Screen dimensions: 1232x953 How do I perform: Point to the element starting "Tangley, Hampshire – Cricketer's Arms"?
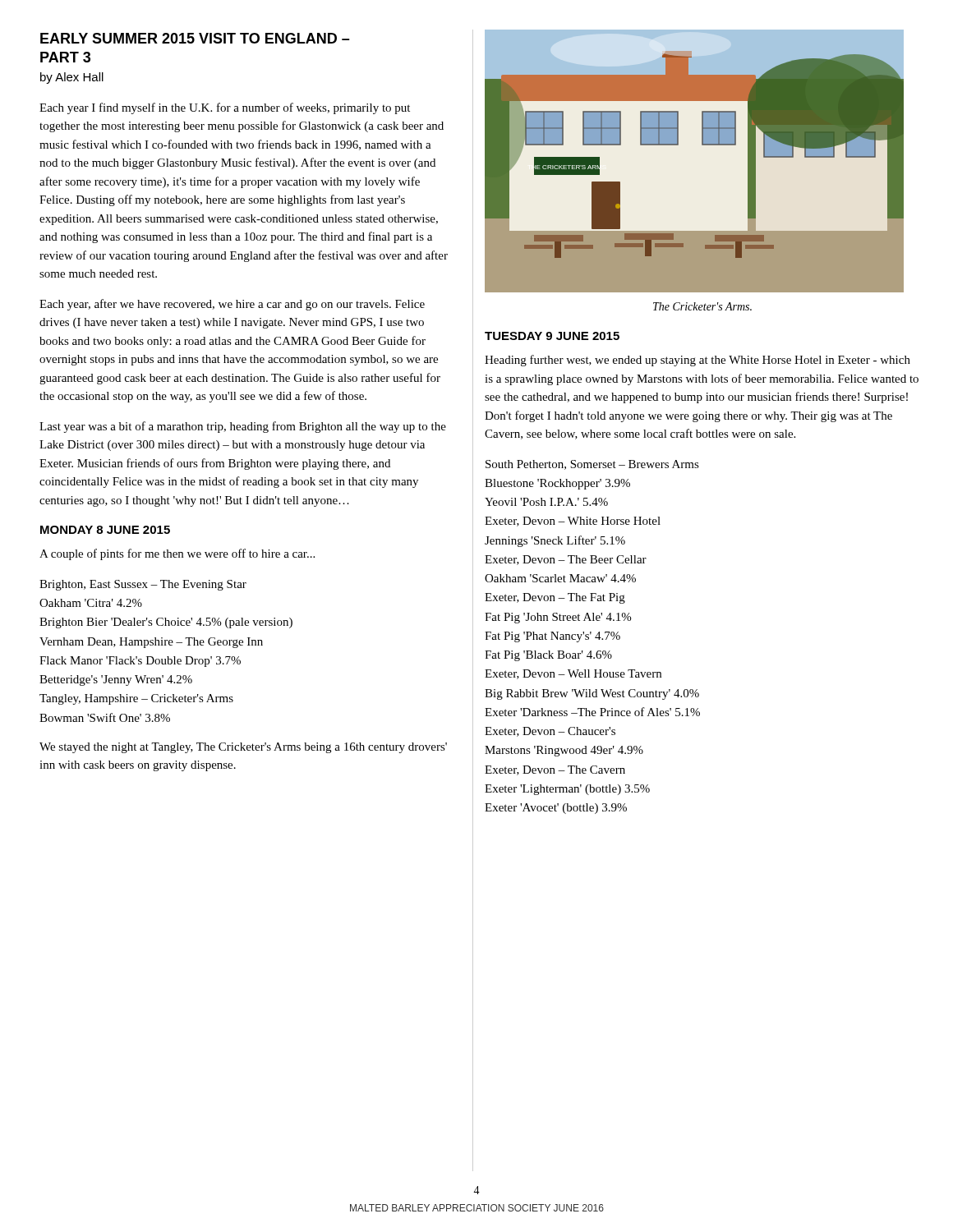coord(136,698)
